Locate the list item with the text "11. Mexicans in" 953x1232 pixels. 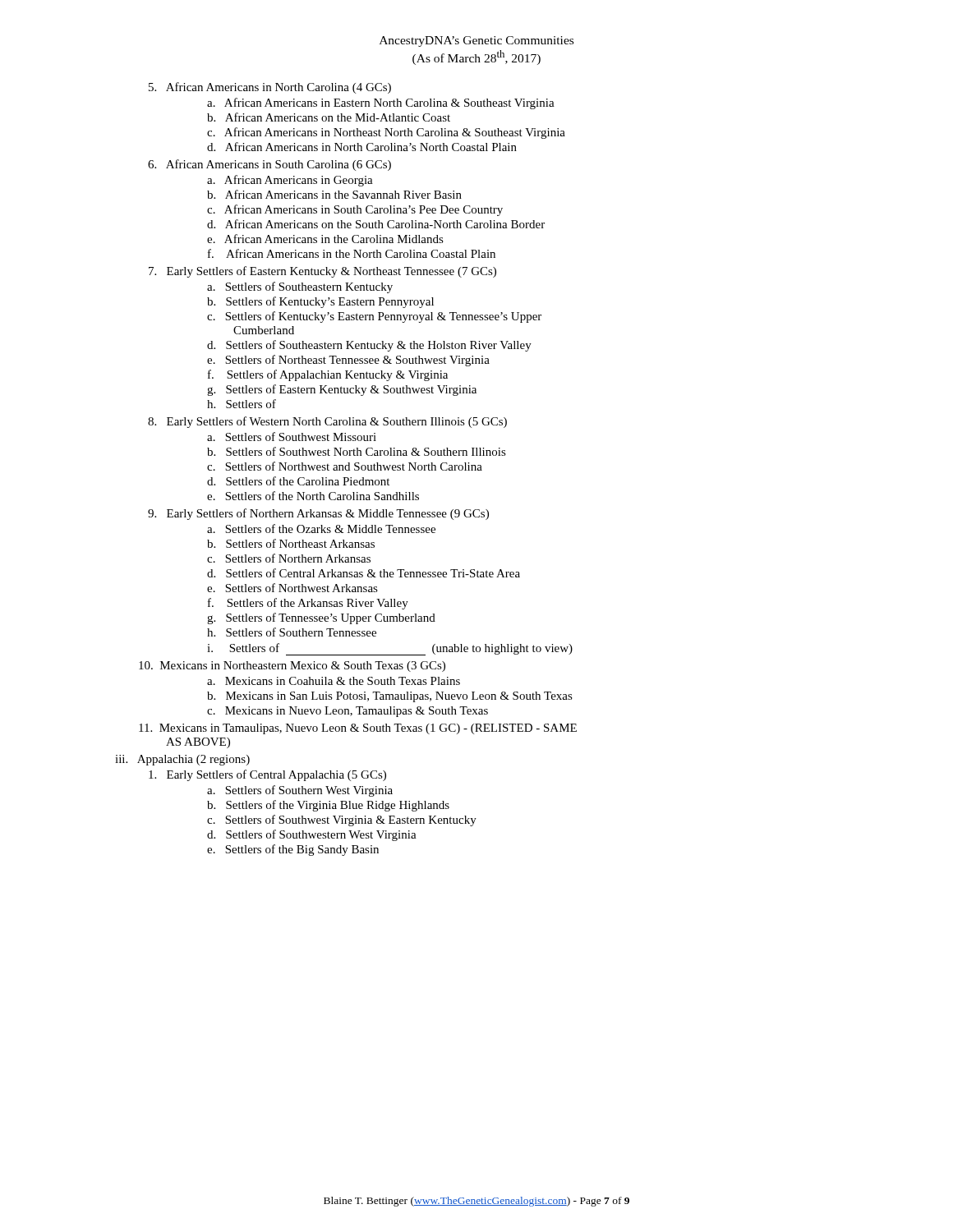pos(358,735)
